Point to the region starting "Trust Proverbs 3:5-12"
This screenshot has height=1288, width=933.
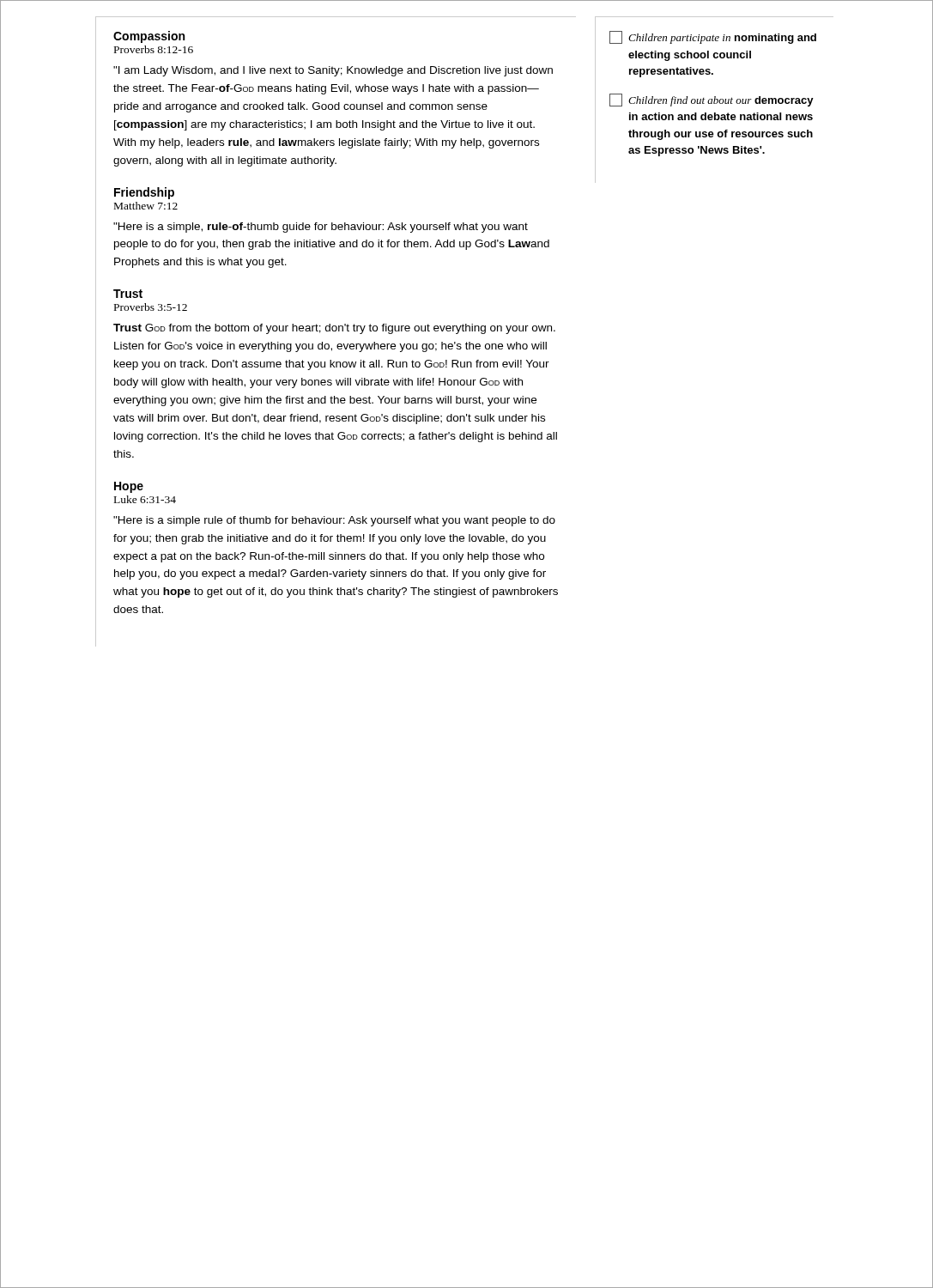pyautogui.click(x=128, y=294)
